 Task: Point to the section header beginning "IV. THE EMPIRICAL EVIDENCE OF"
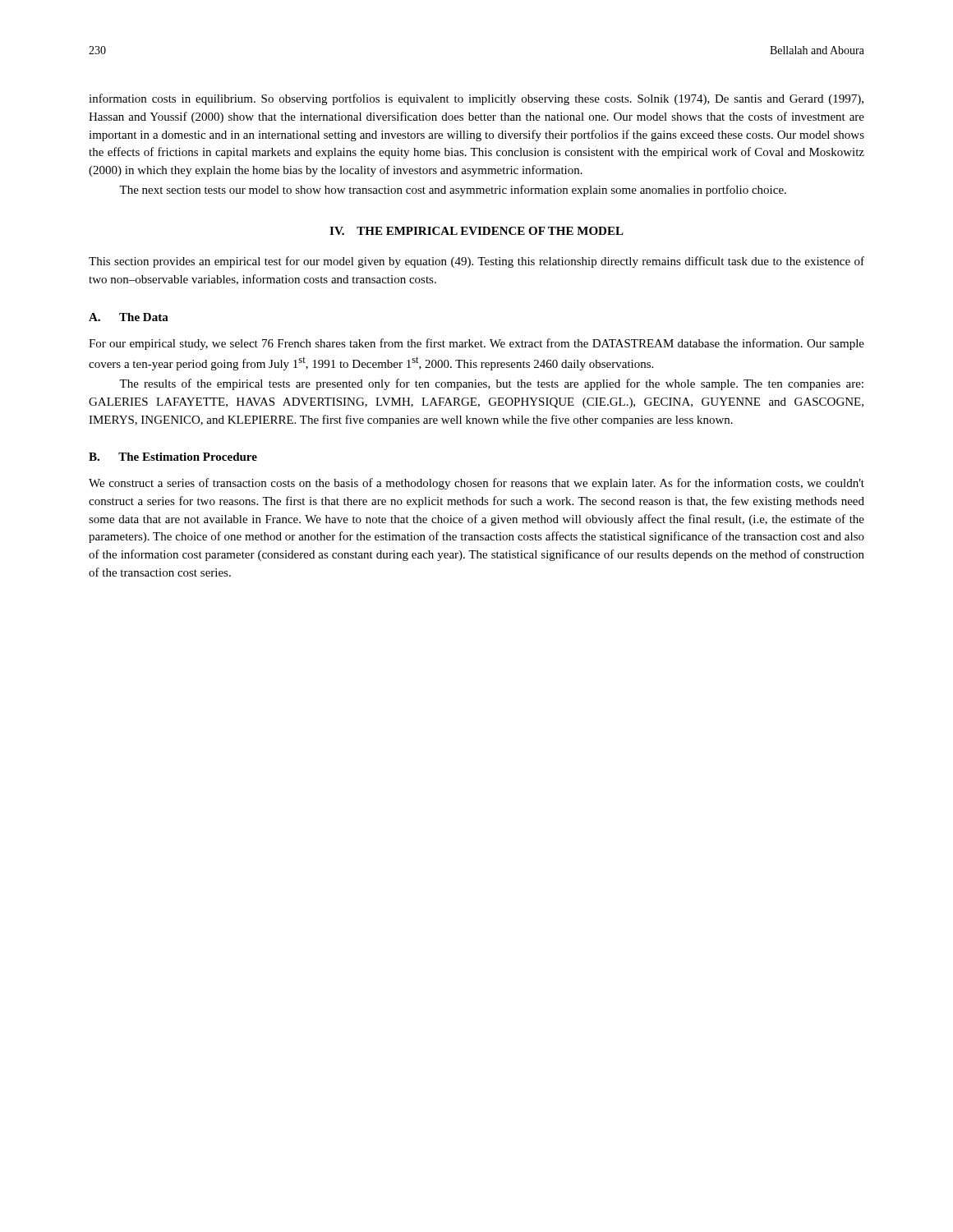476,230
